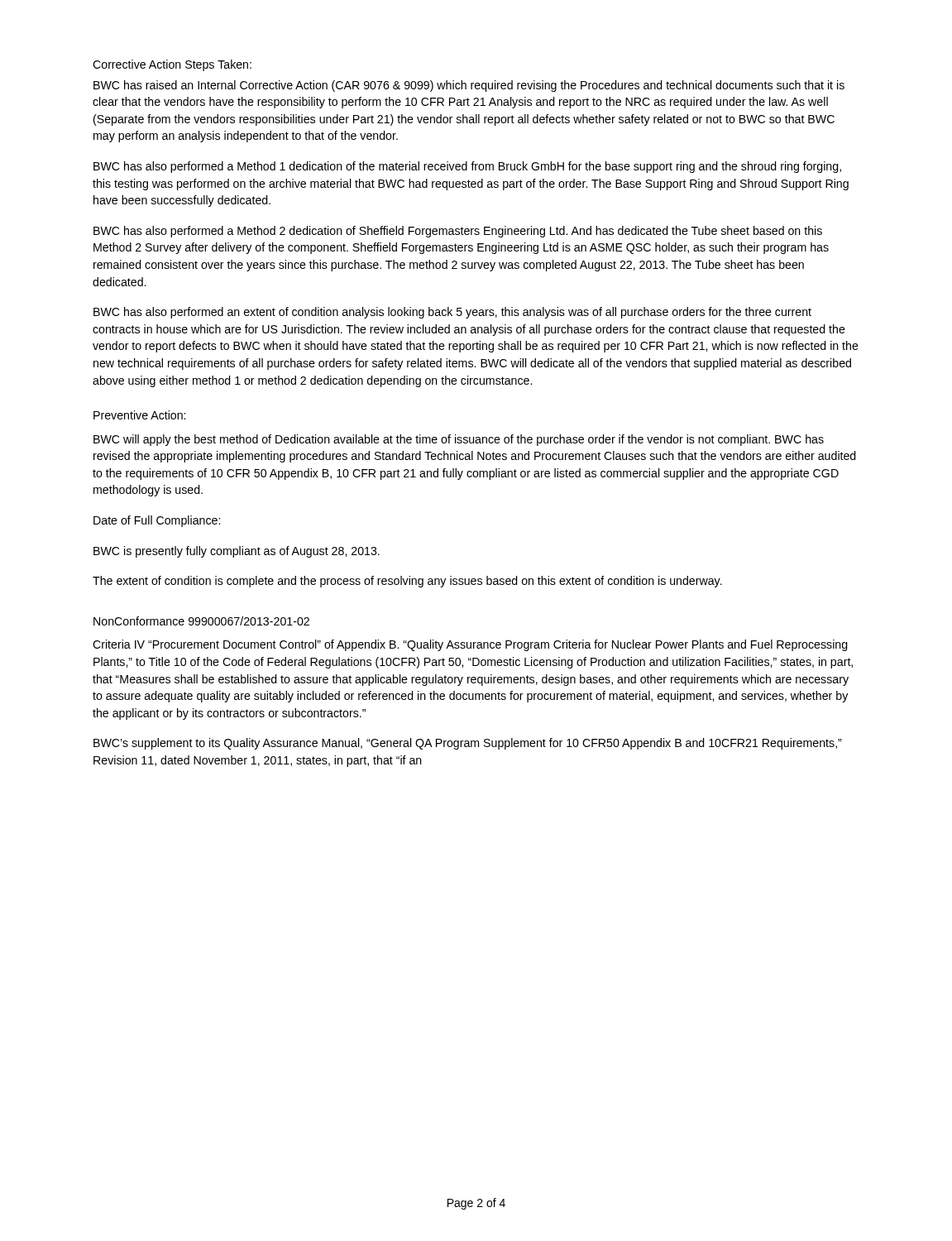This screenshot has width=952, height=1241.
Task: Locate the text block containing "BWC’s supplement to its Quality Assurance Manual, “General"
Action: (x=467, y=752)
